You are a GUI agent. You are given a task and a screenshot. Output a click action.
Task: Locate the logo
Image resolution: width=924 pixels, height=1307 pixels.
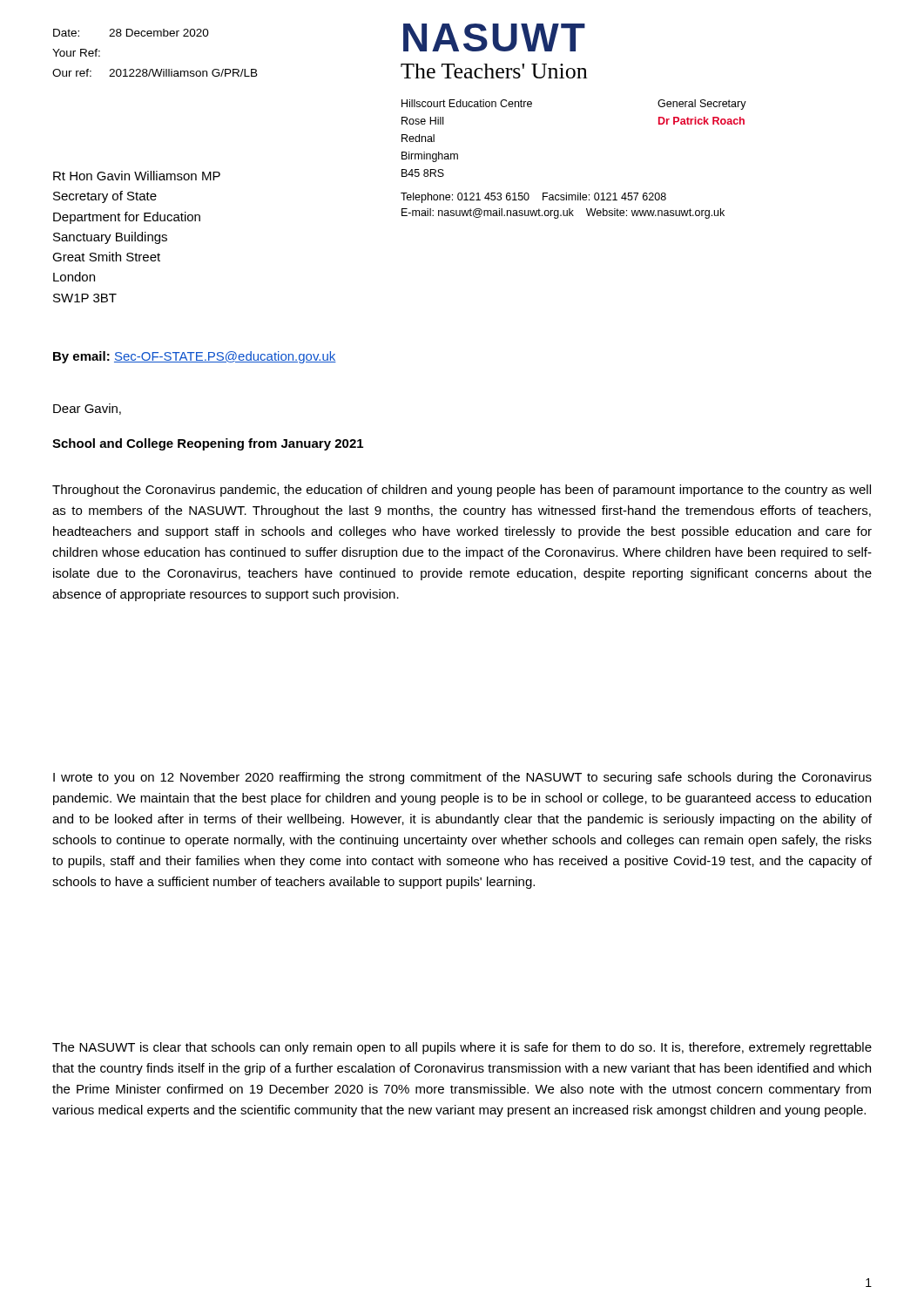click(x=644, y=51)
